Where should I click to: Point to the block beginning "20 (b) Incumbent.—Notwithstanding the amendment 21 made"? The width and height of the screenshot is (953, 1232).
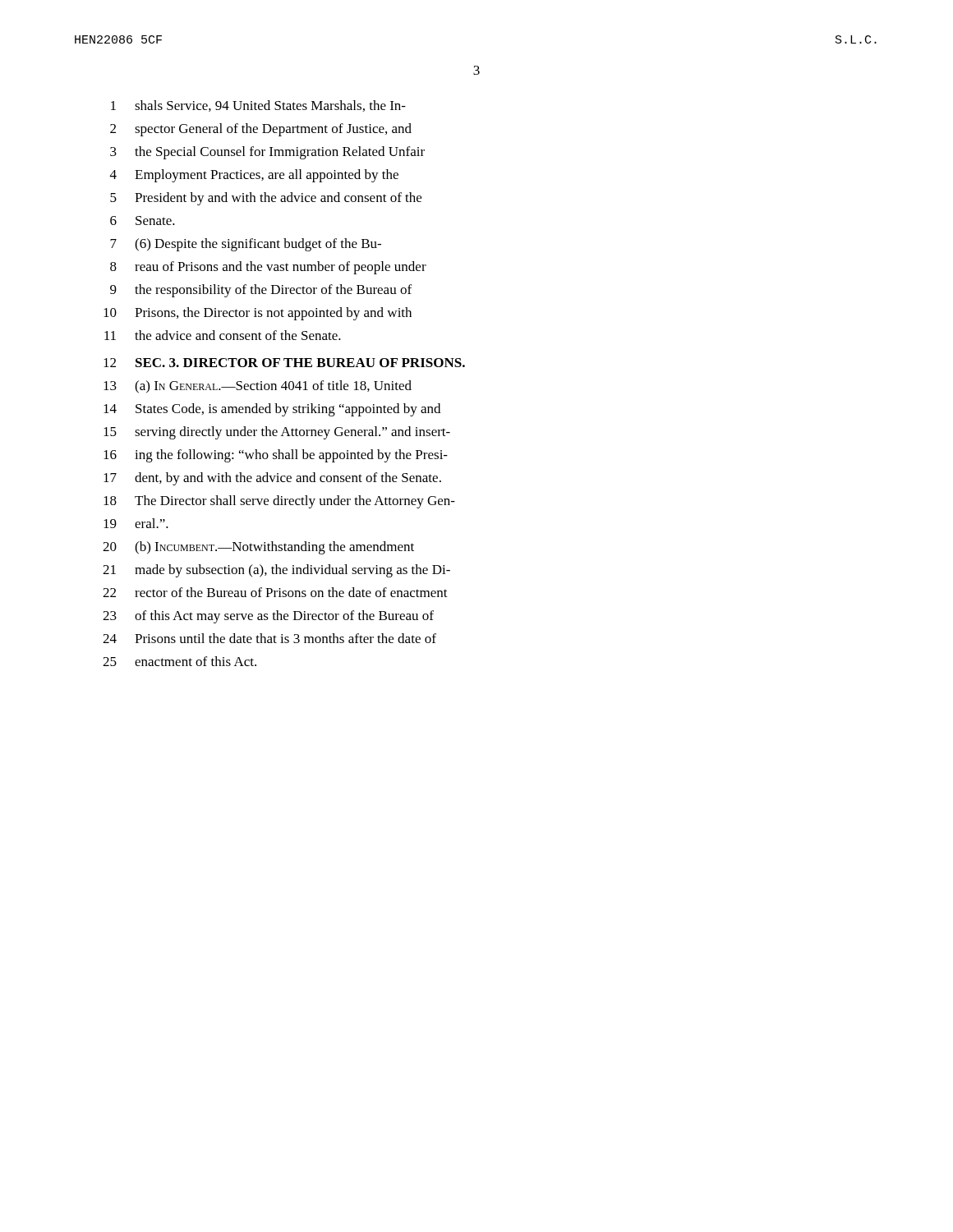point(258,548)
